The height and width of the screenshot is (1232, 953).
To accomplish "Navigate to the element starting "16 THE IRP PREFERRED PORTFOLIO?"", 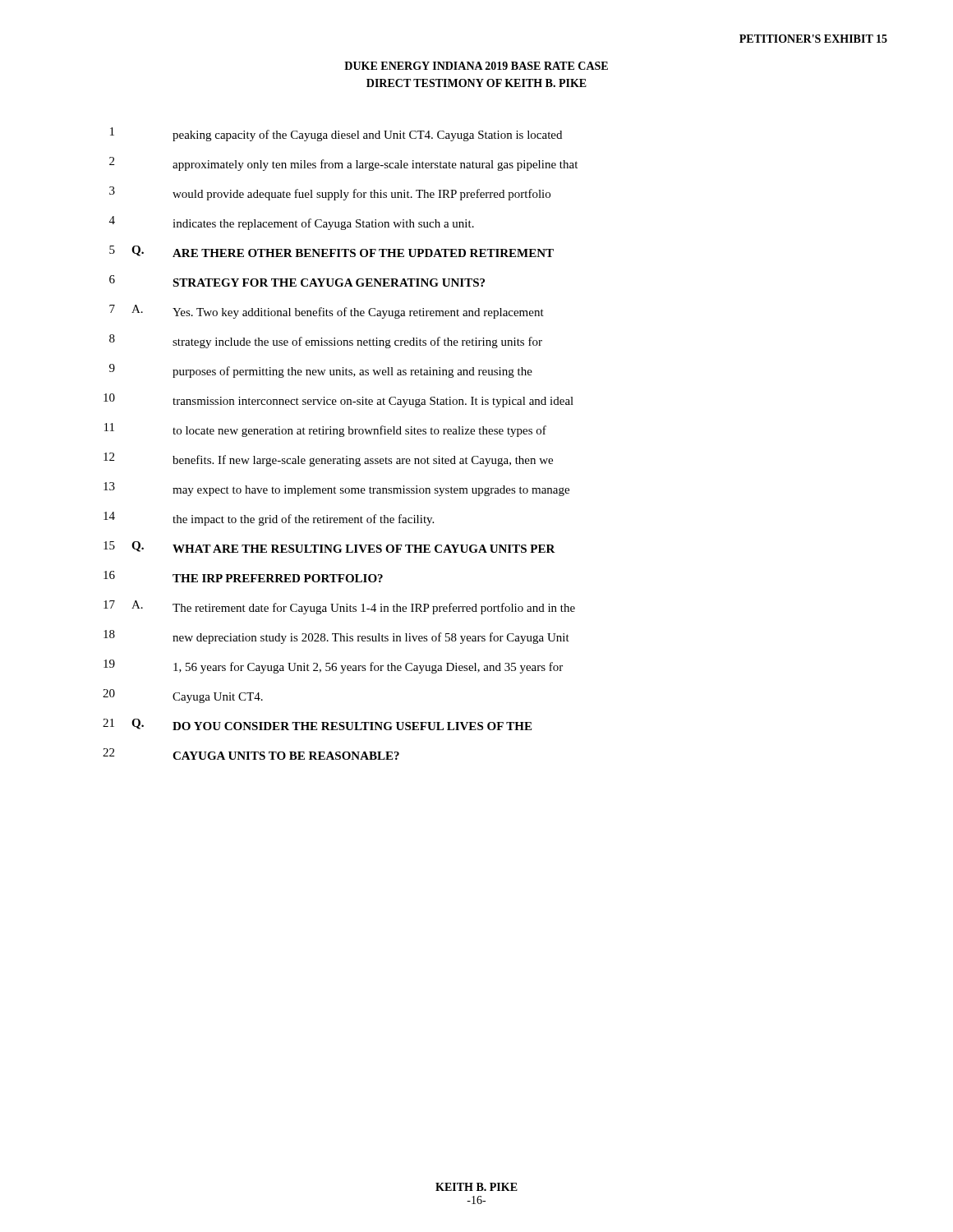I will pos(243,577).
